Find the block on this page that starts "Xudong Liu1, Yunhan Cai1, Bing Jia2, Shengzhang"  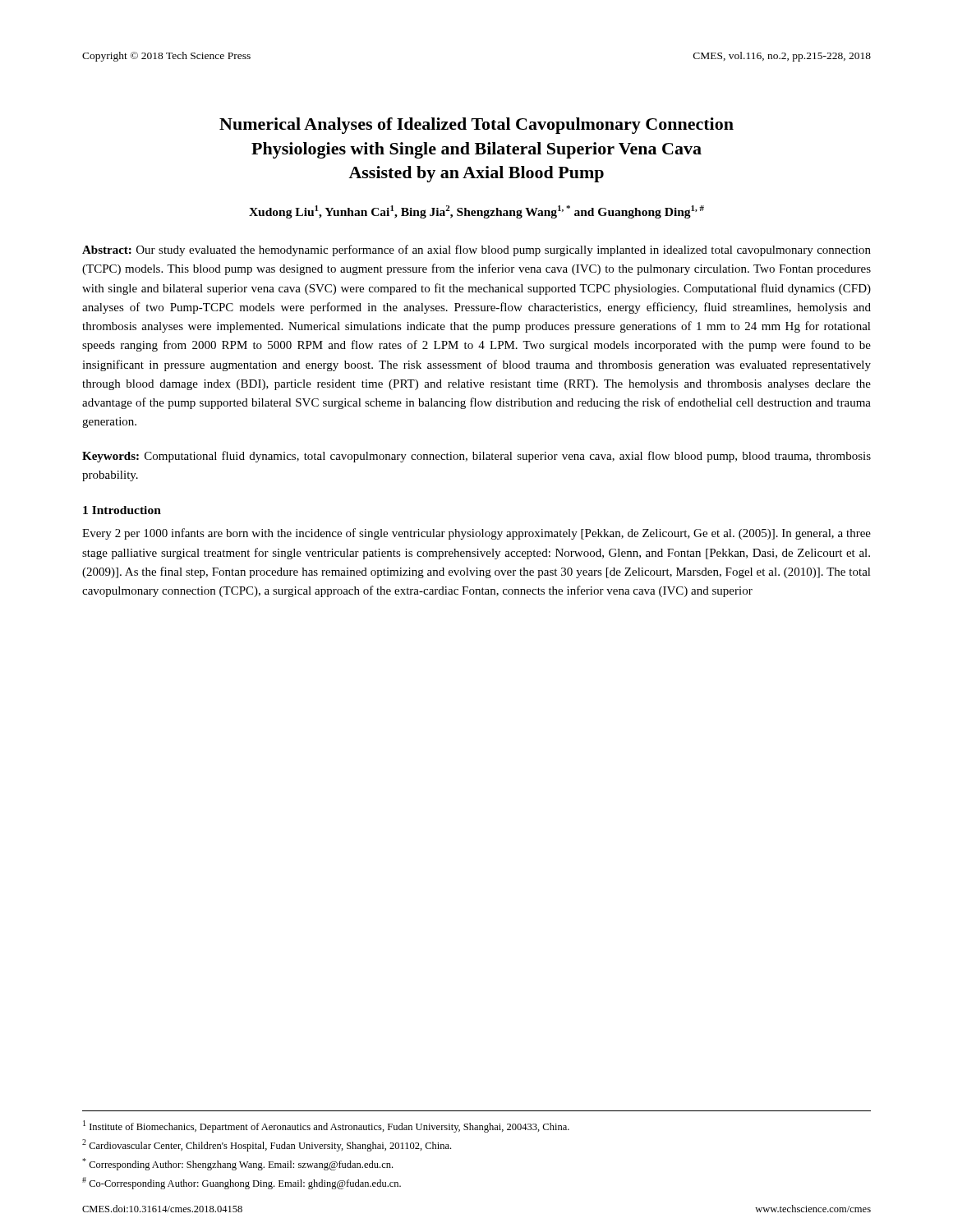476,211
